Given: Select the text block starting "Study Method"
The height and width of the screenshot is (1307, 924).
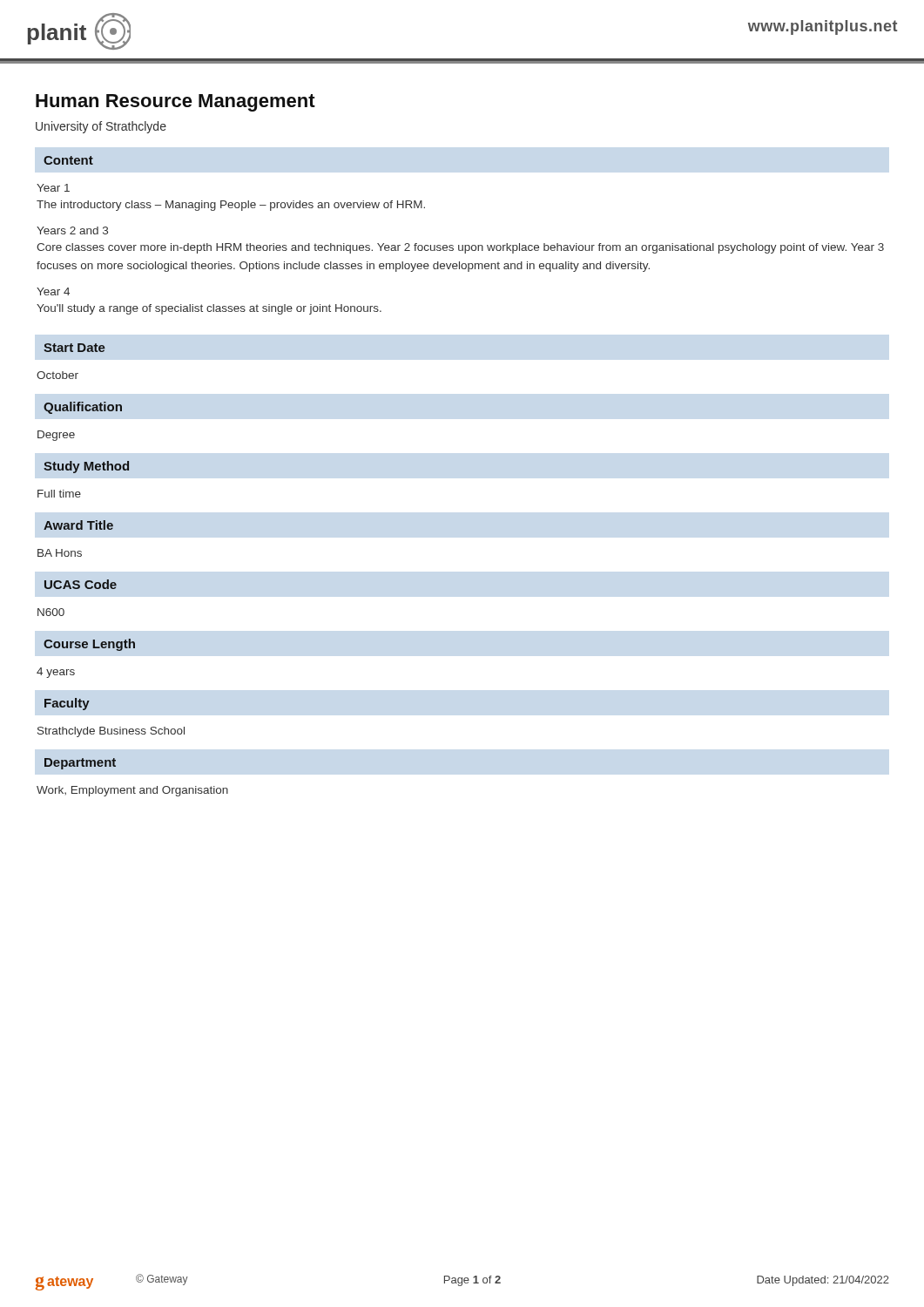Looking at the screenshot, I should point(87,466).
